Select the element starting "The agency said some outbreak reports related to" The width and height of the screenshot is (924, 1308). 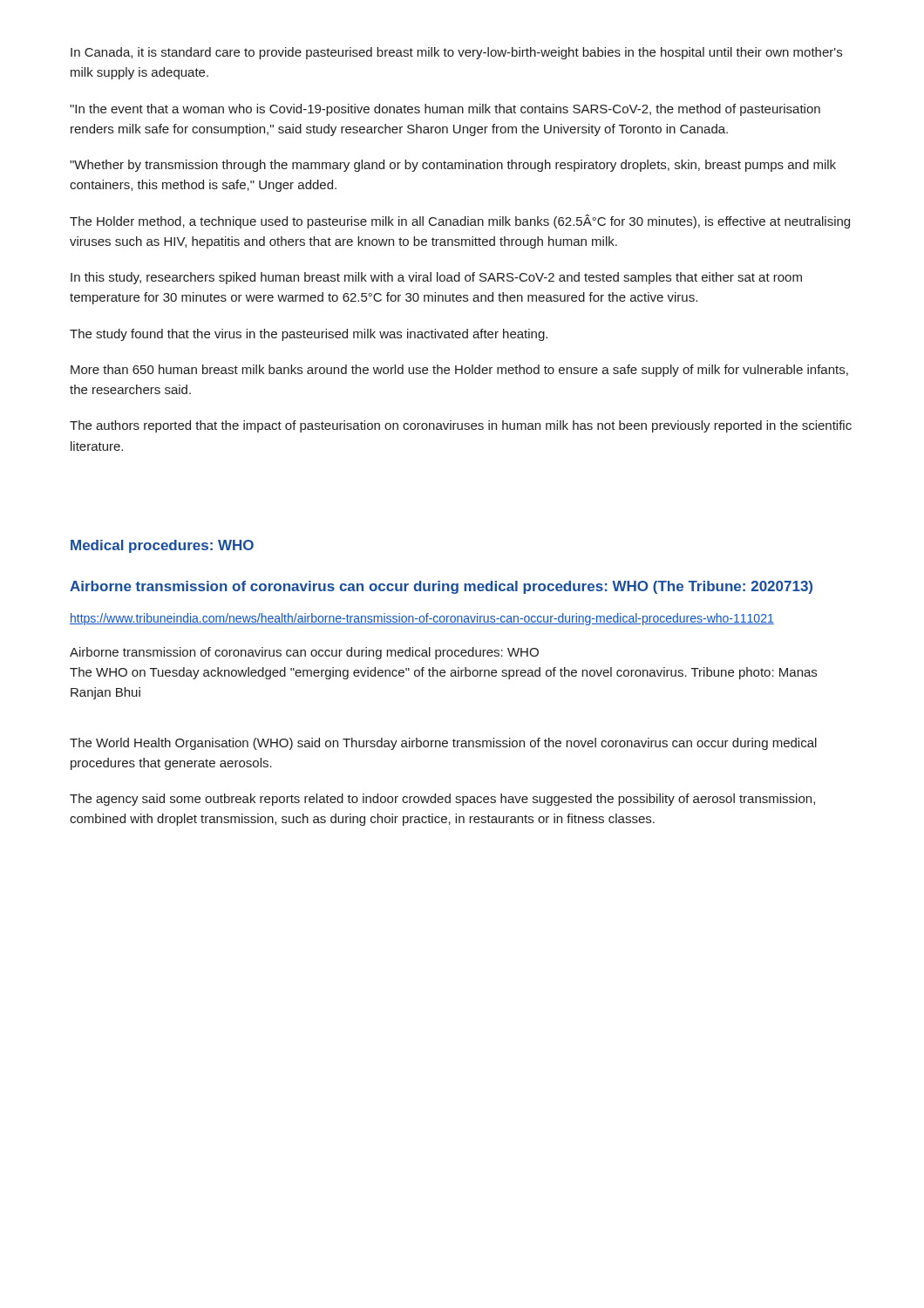462,809
